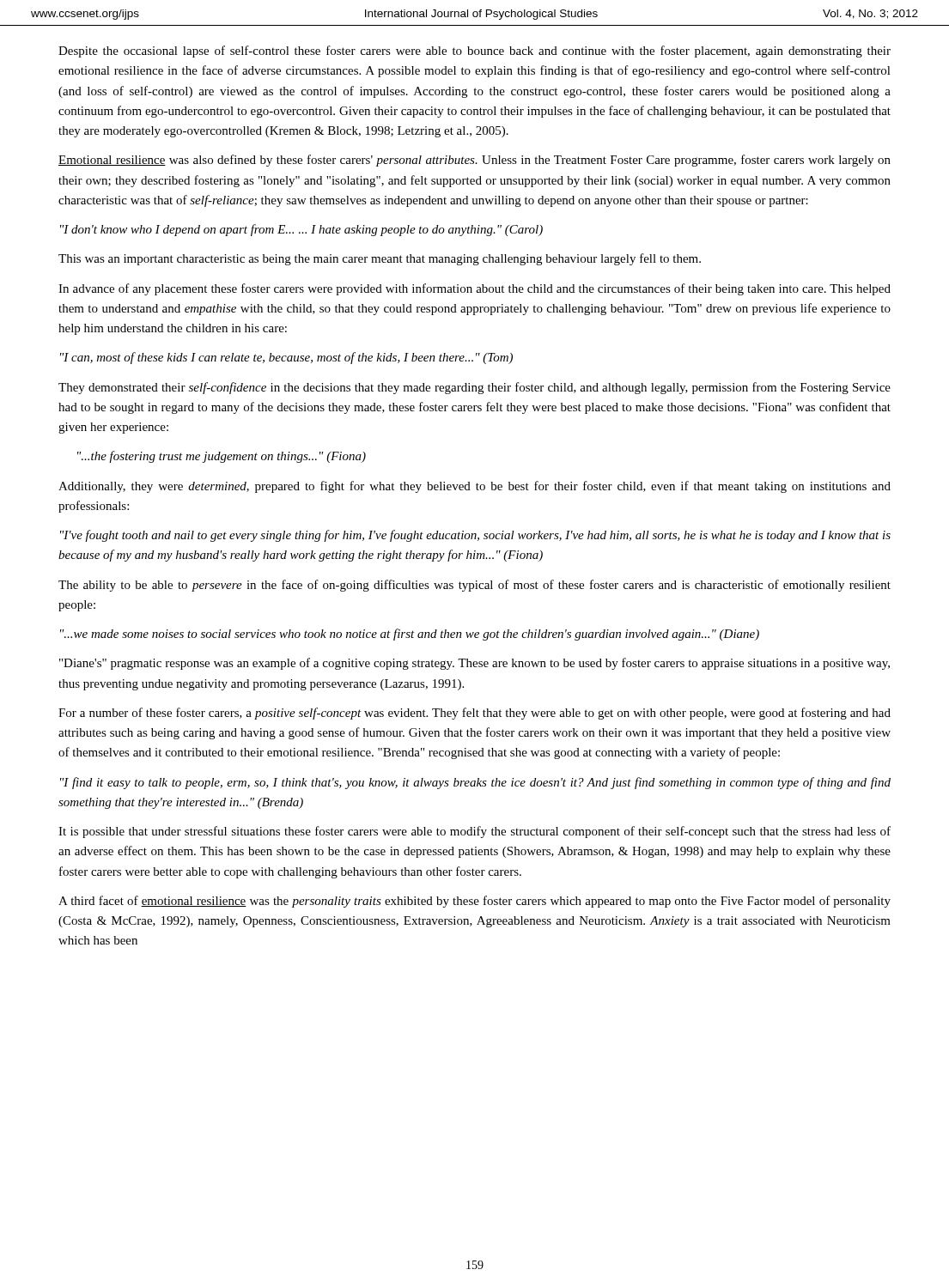Viewport: 949px width, 1288px height.
Task: Click on the text block with the text "Emotional resilience was also defined by"
Action: (x=474, y=180)
